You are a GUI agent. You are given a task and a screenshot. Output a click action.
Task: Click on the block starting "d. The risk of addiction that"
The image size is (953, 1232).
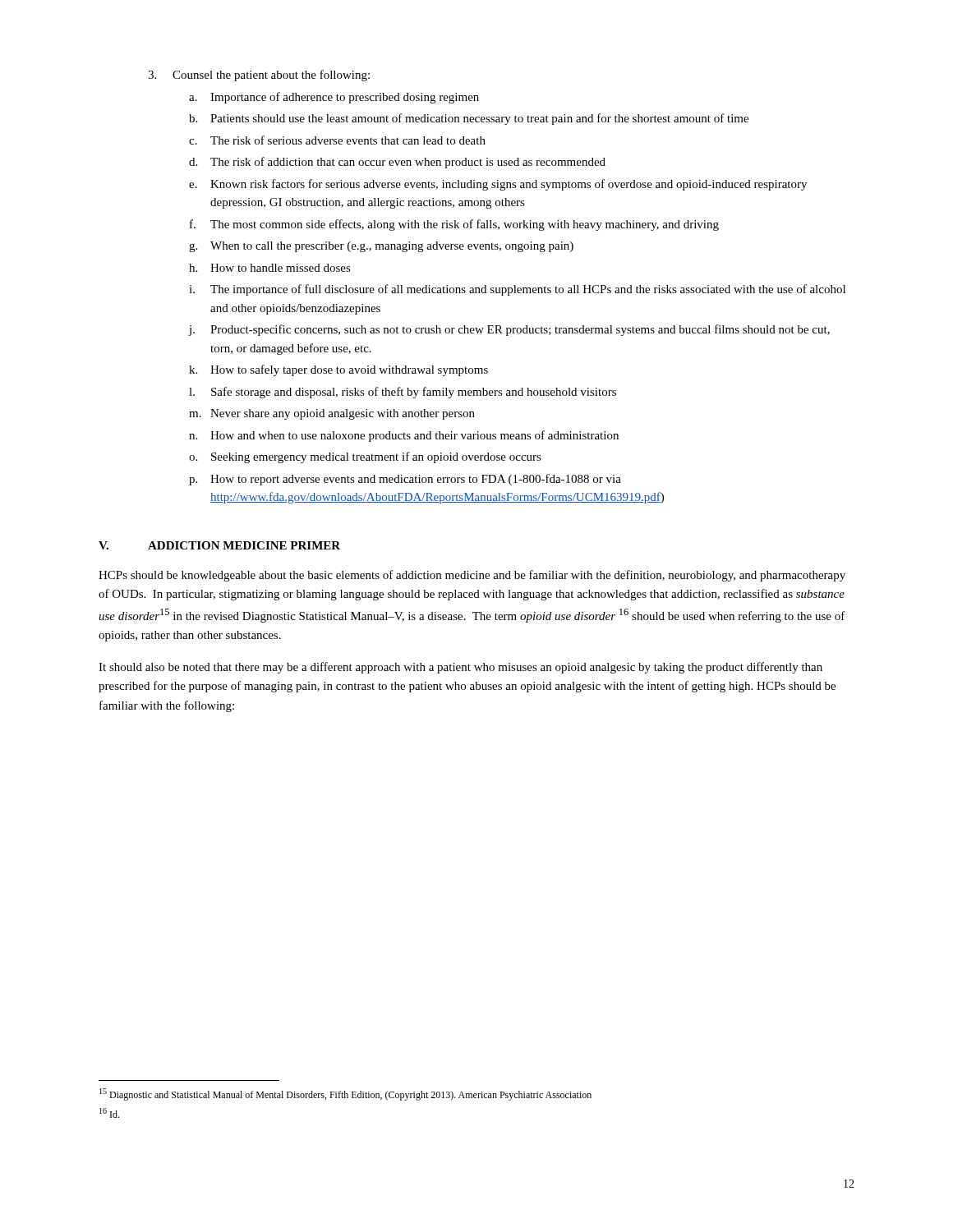coord(522,162)
